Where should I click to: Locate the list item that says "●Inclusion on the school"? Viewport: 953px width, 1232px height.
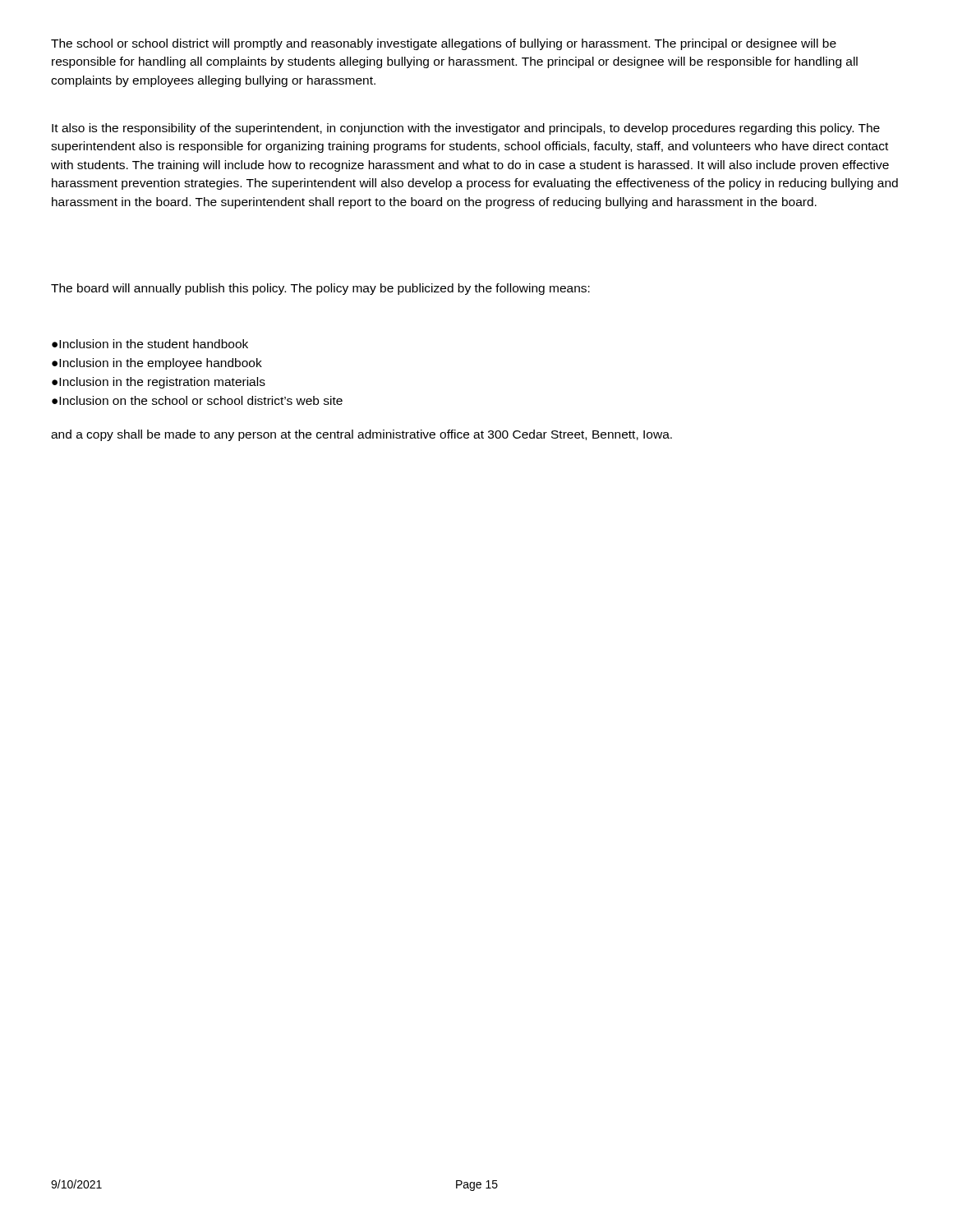click(x=197, y=400)
